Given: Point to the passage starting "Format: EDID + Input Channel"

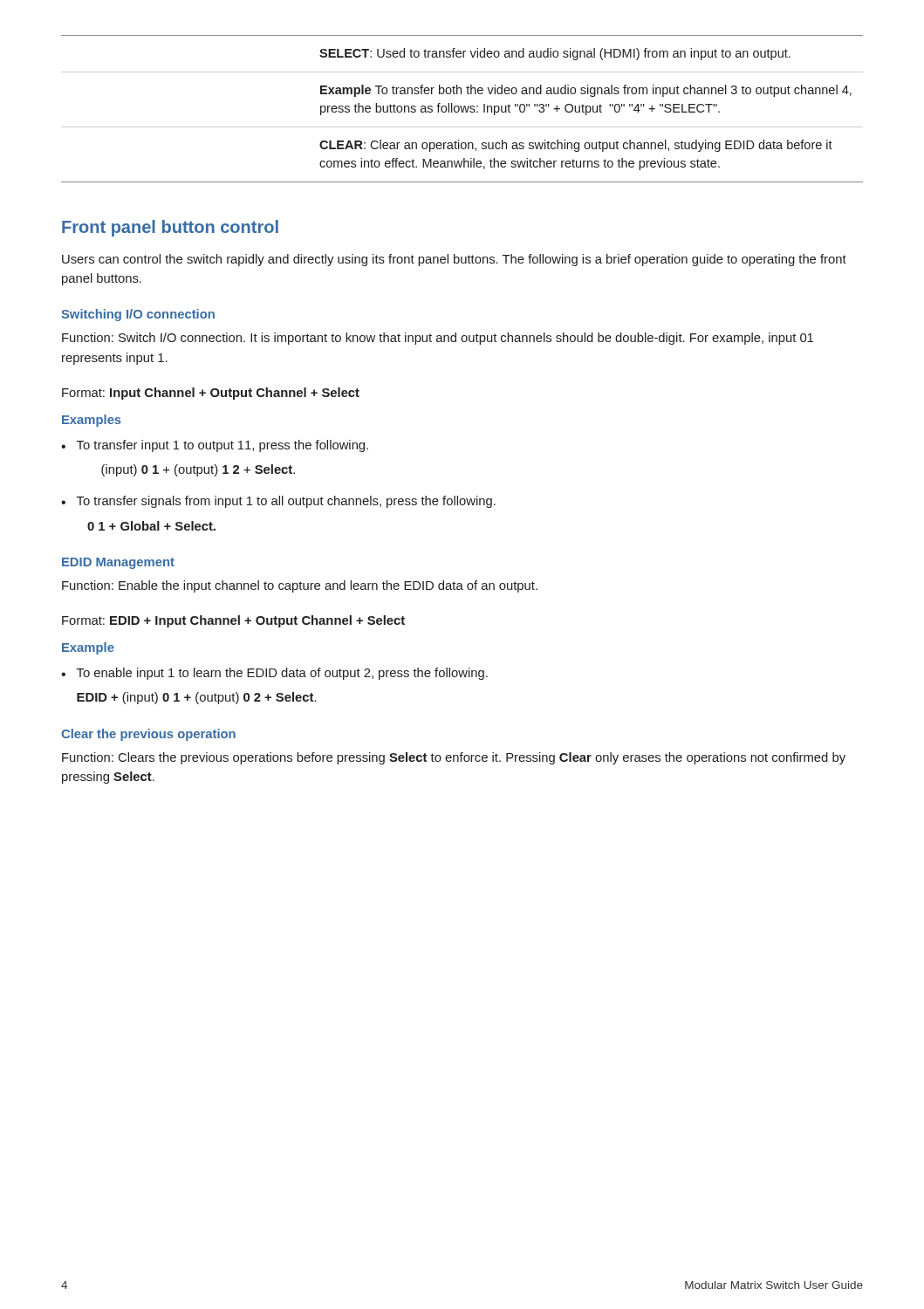Looking at the screenshot, I should pyautogui.click(x=233, y=620).
